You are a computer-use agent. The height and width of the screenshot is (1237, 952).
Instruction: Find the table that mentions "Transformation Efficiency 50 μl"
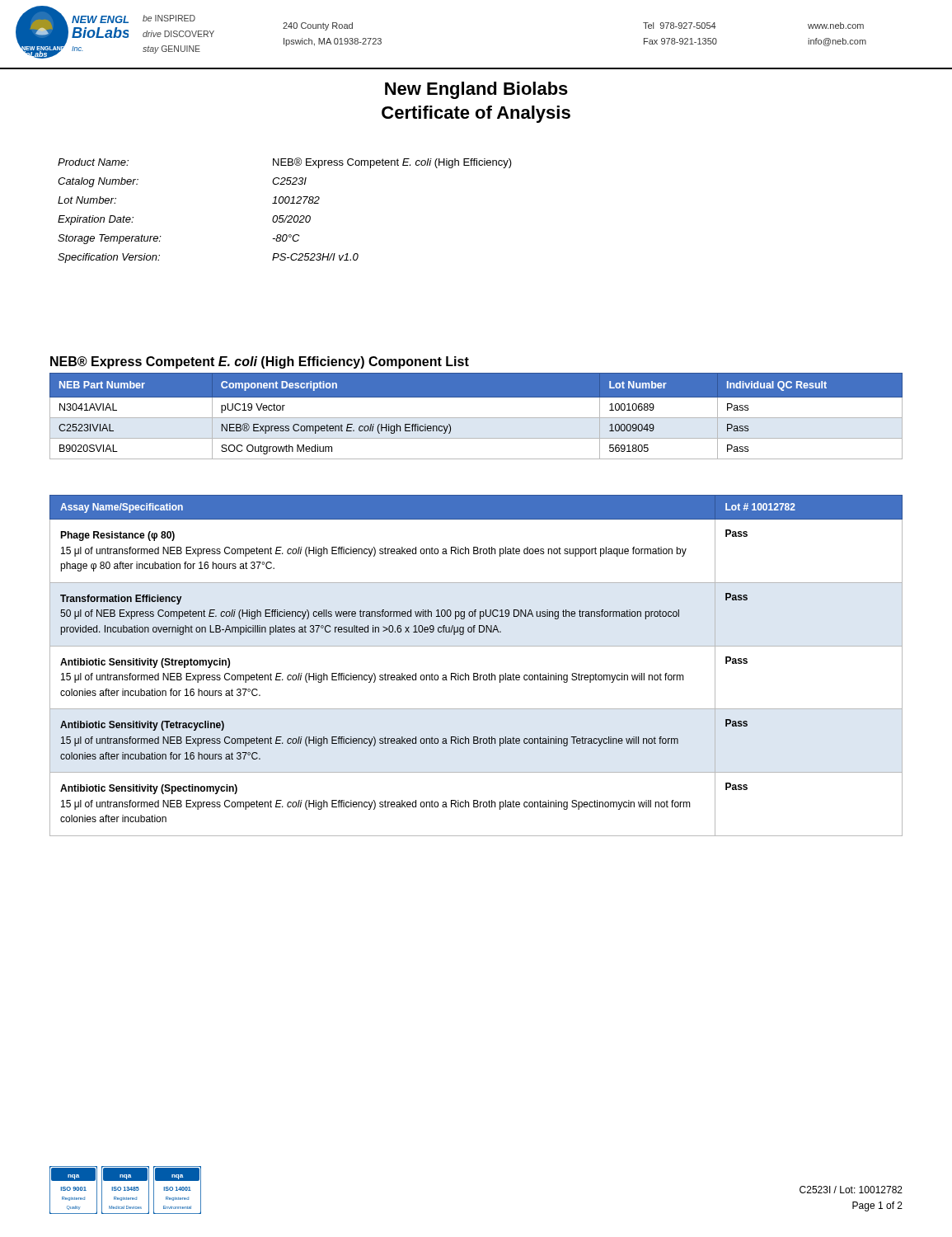(476, 665)
